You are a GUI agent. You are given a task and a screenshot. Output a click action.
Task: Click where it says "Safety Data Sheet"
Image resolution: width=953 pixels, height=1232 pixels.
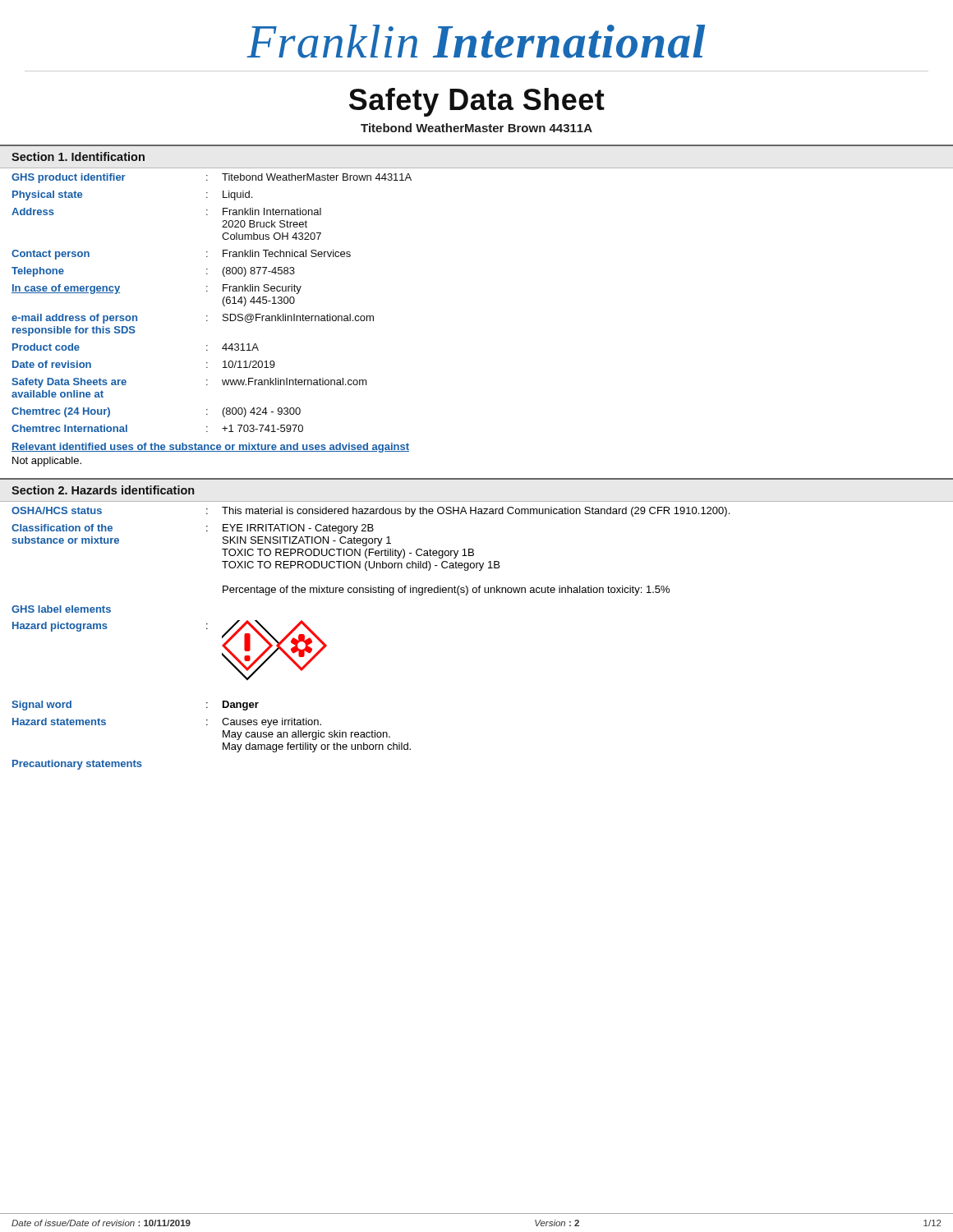tap(476, 100)
